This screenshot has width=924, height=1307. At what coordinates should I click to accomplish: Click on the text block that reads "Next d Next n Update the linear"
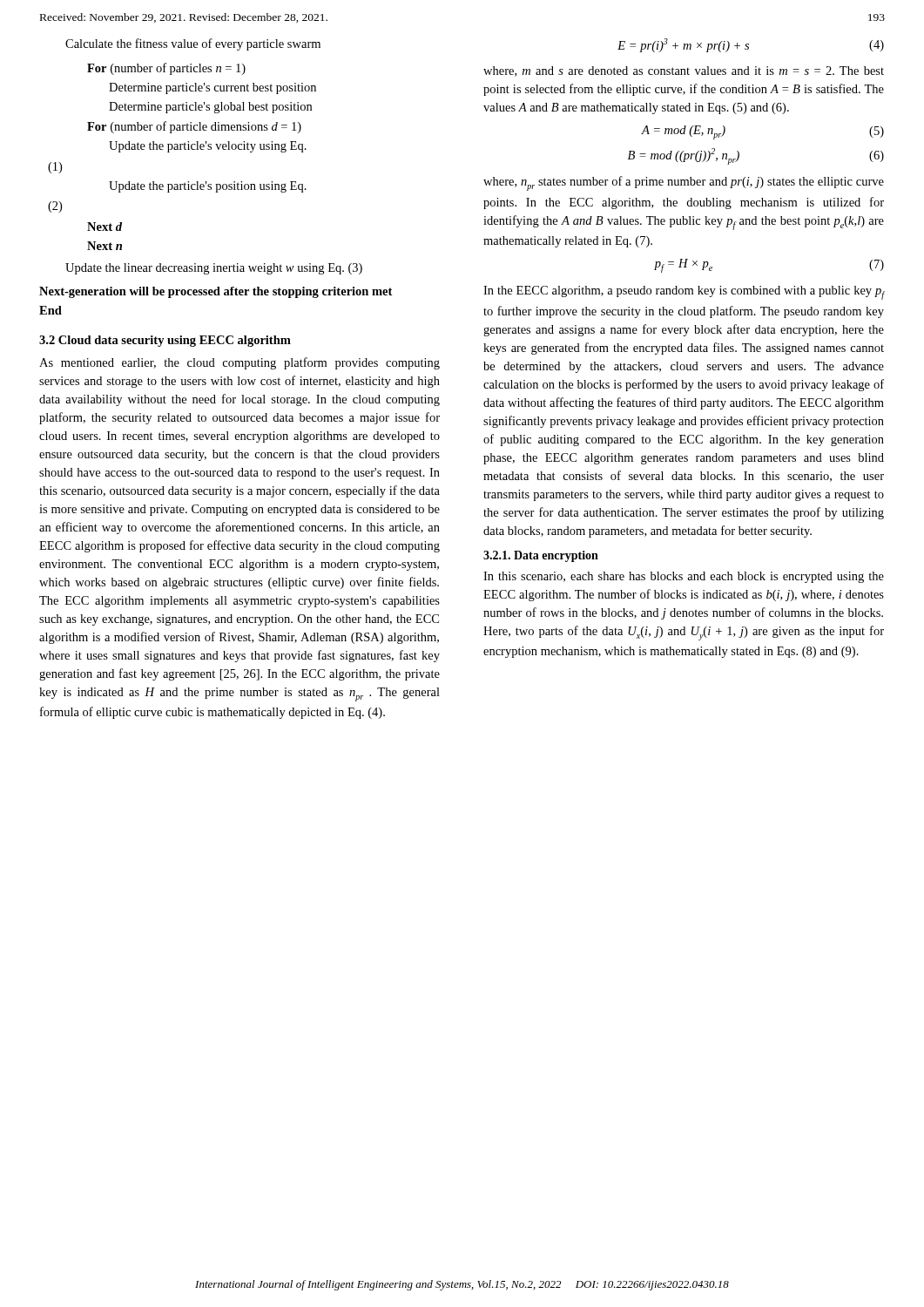click(x=240, y=269)
